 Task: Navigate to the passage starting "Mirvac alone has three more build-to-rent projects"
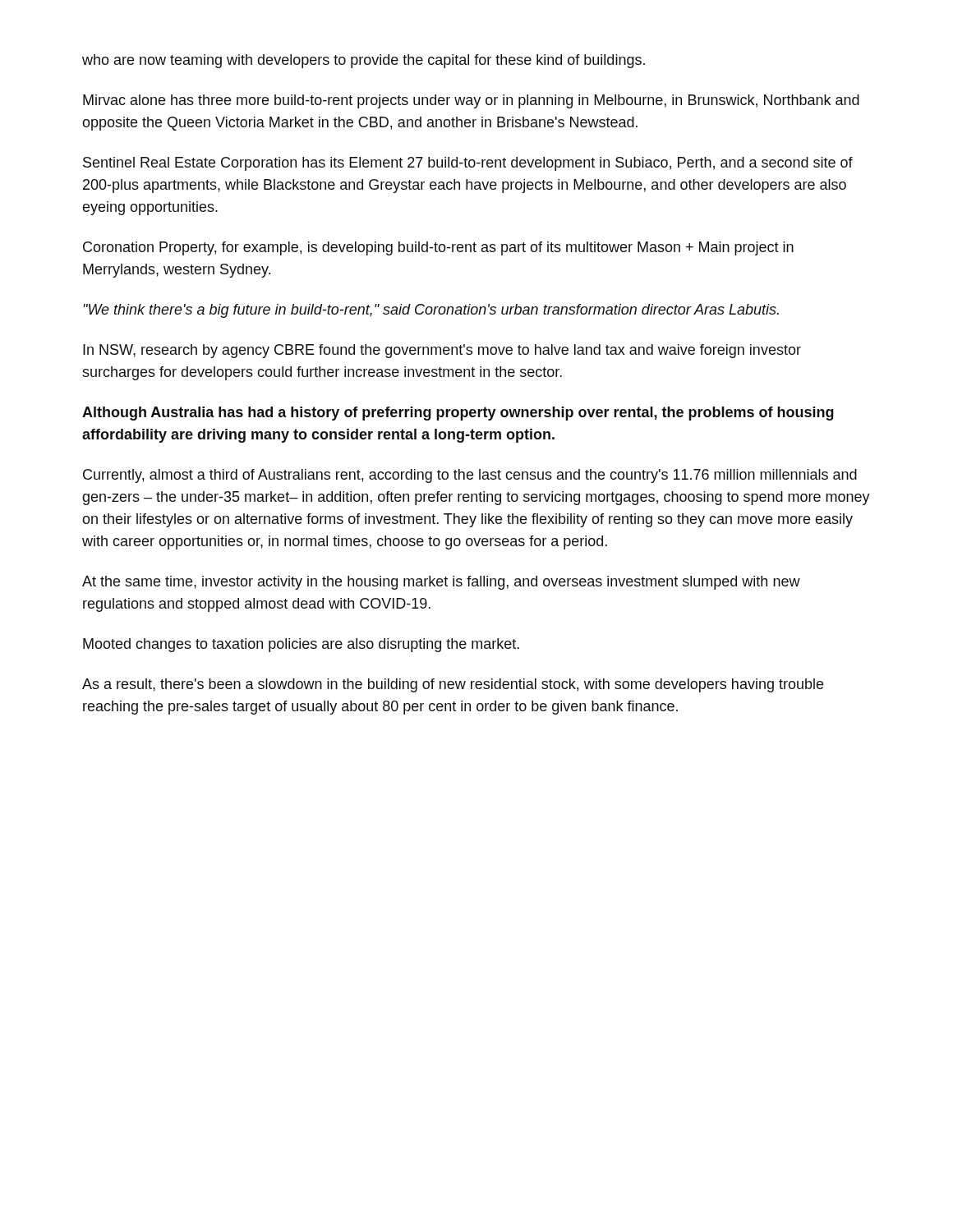(471, 111)
